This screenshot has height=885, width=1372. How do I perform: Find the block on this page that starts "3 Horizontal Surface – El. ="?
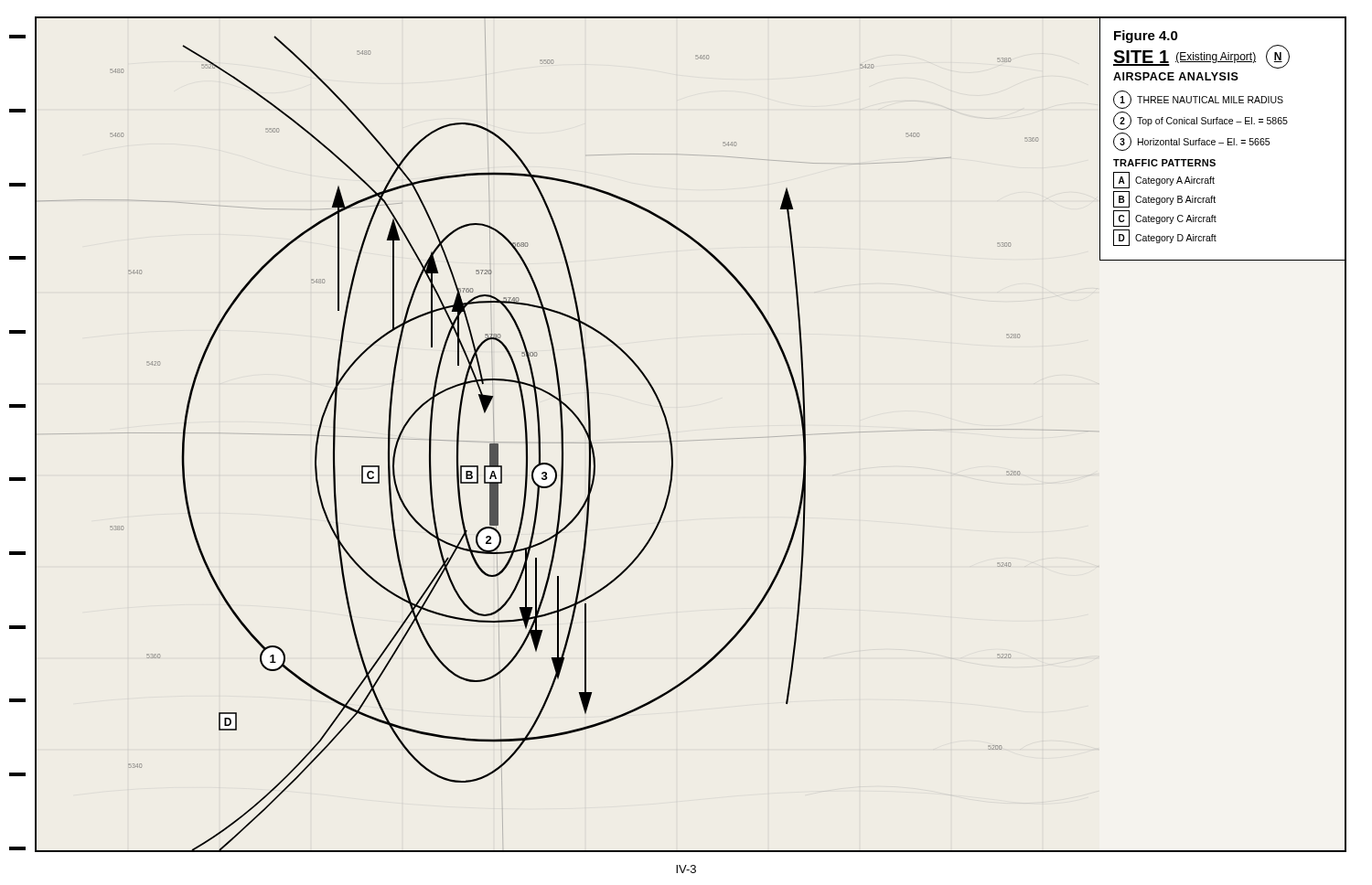1192,142
